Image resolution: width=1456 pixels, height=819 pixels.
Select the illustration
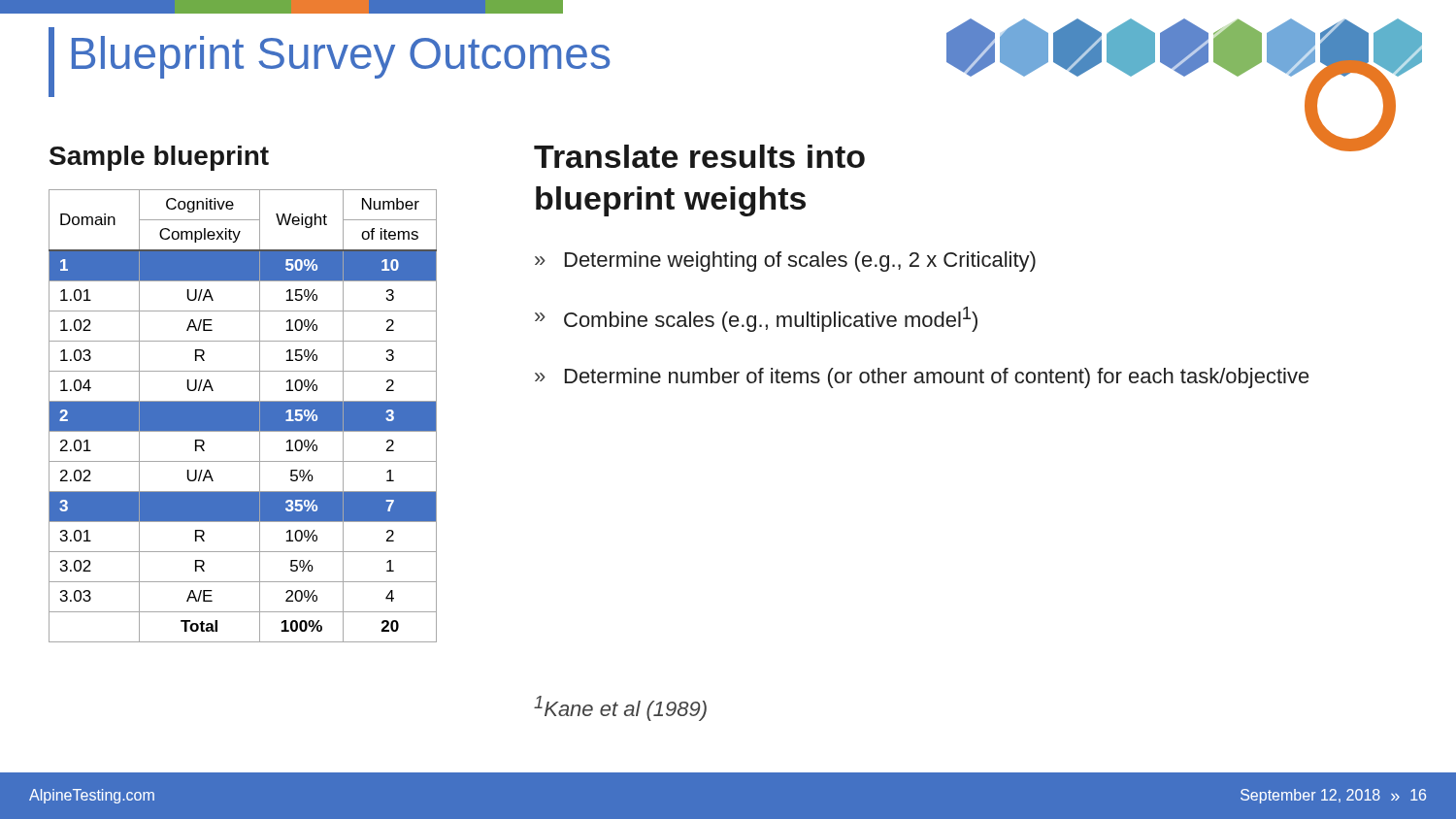(1199, 56)
